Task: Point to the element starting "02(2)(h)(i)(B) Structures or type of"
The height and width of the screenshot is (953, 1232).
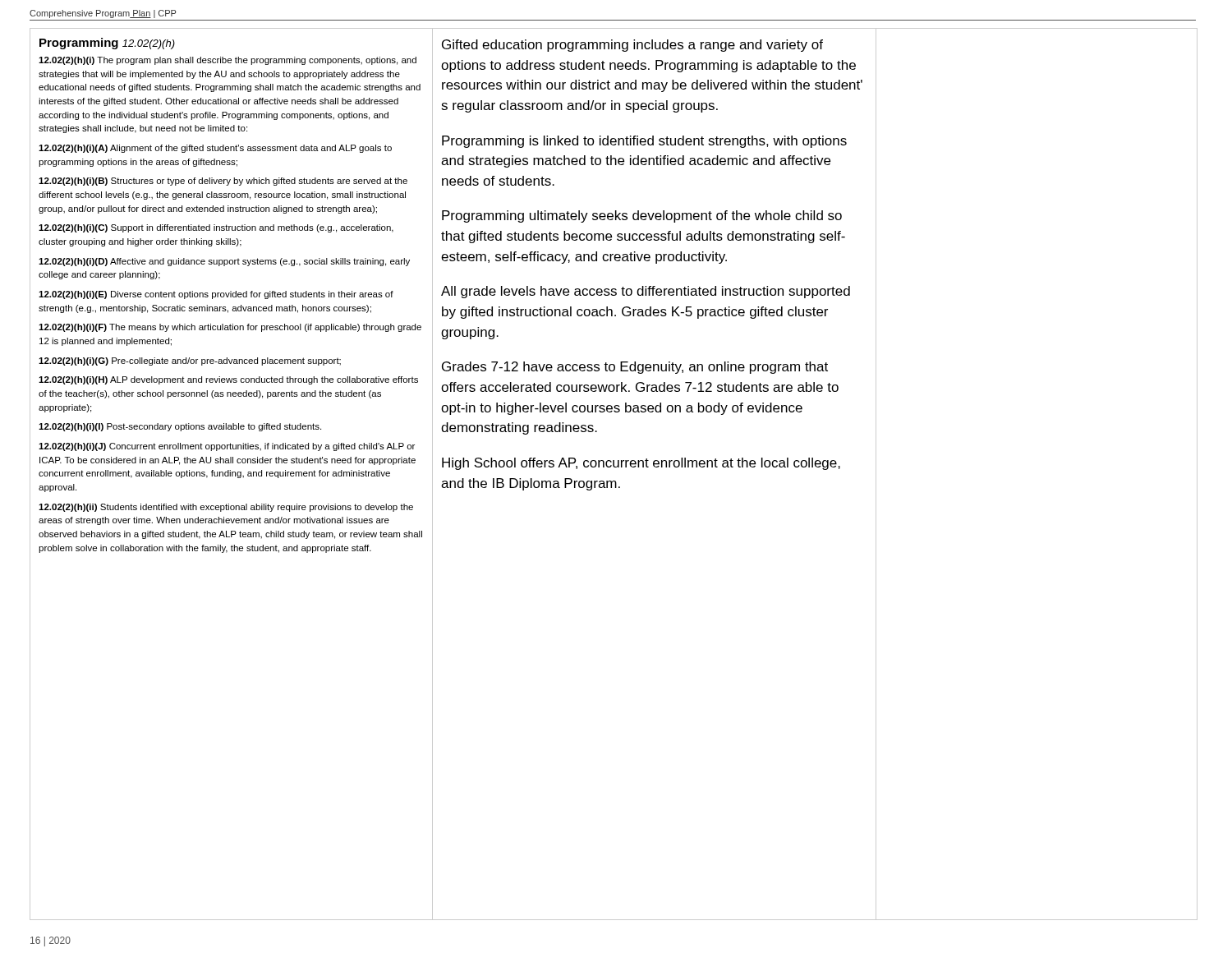Action: 223,195
